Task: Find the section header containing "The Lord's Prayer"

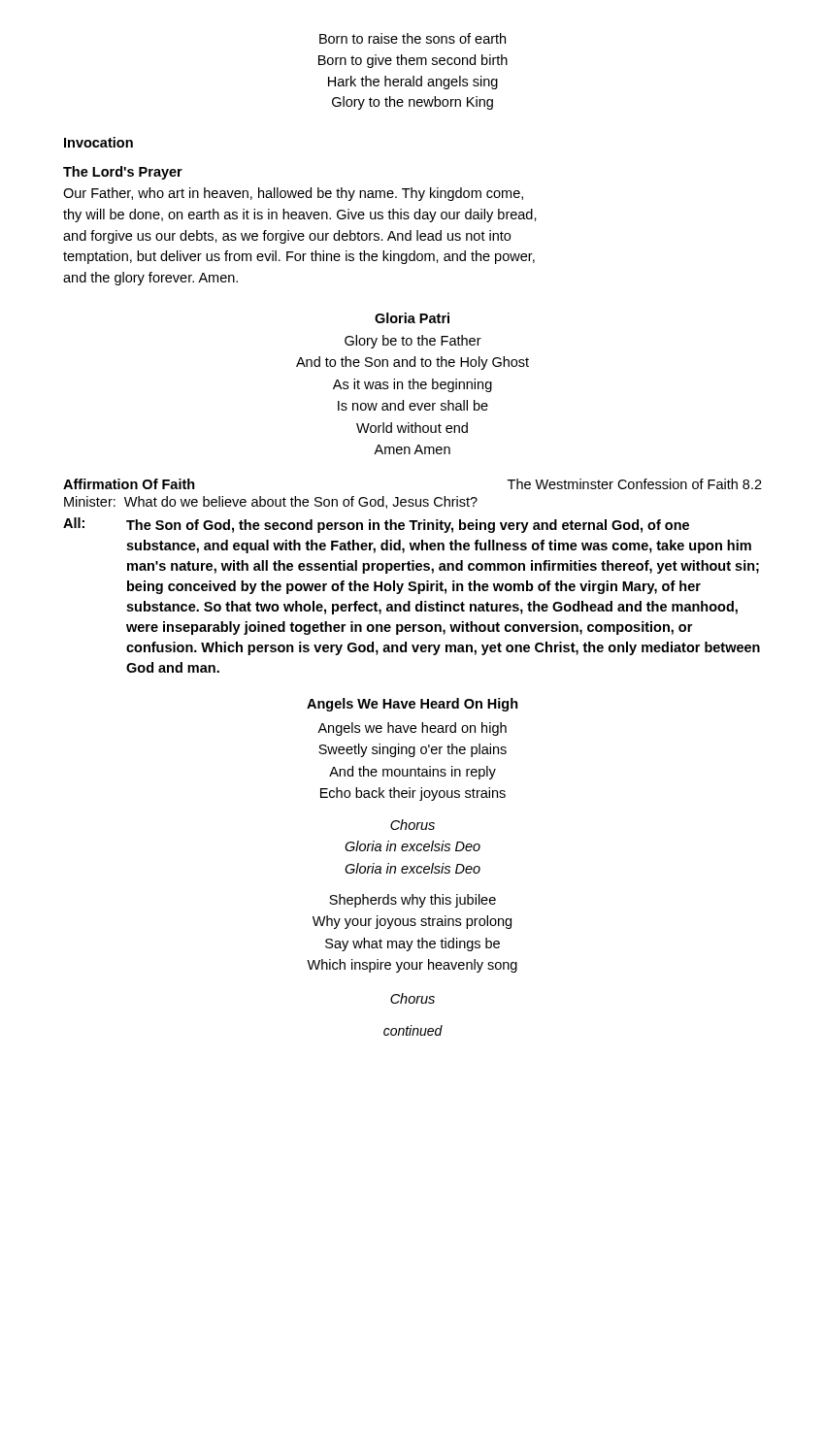Action: coord(123,172)
